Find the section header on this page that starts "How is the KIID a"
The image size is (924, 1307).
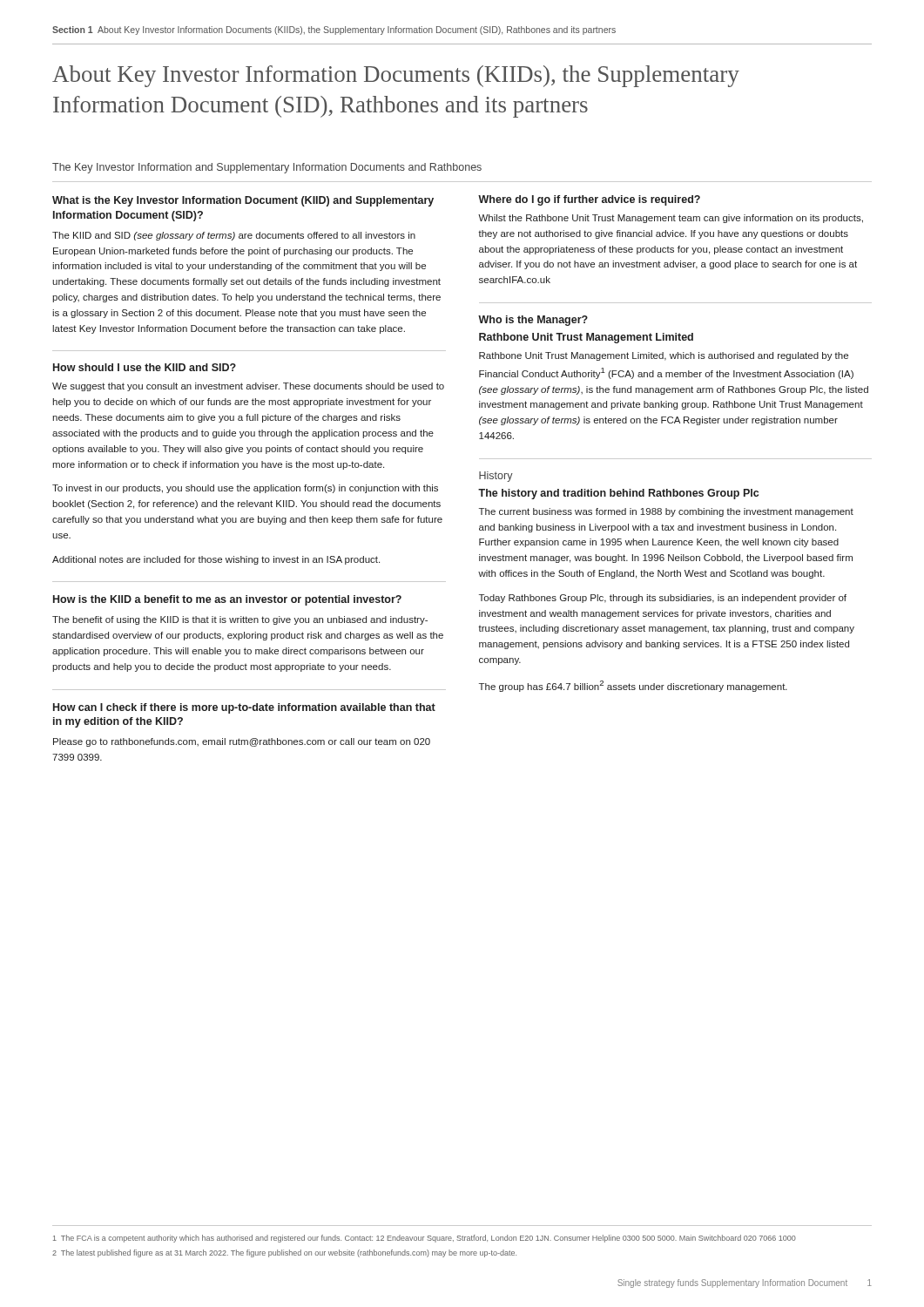click(x=227, y=600)
